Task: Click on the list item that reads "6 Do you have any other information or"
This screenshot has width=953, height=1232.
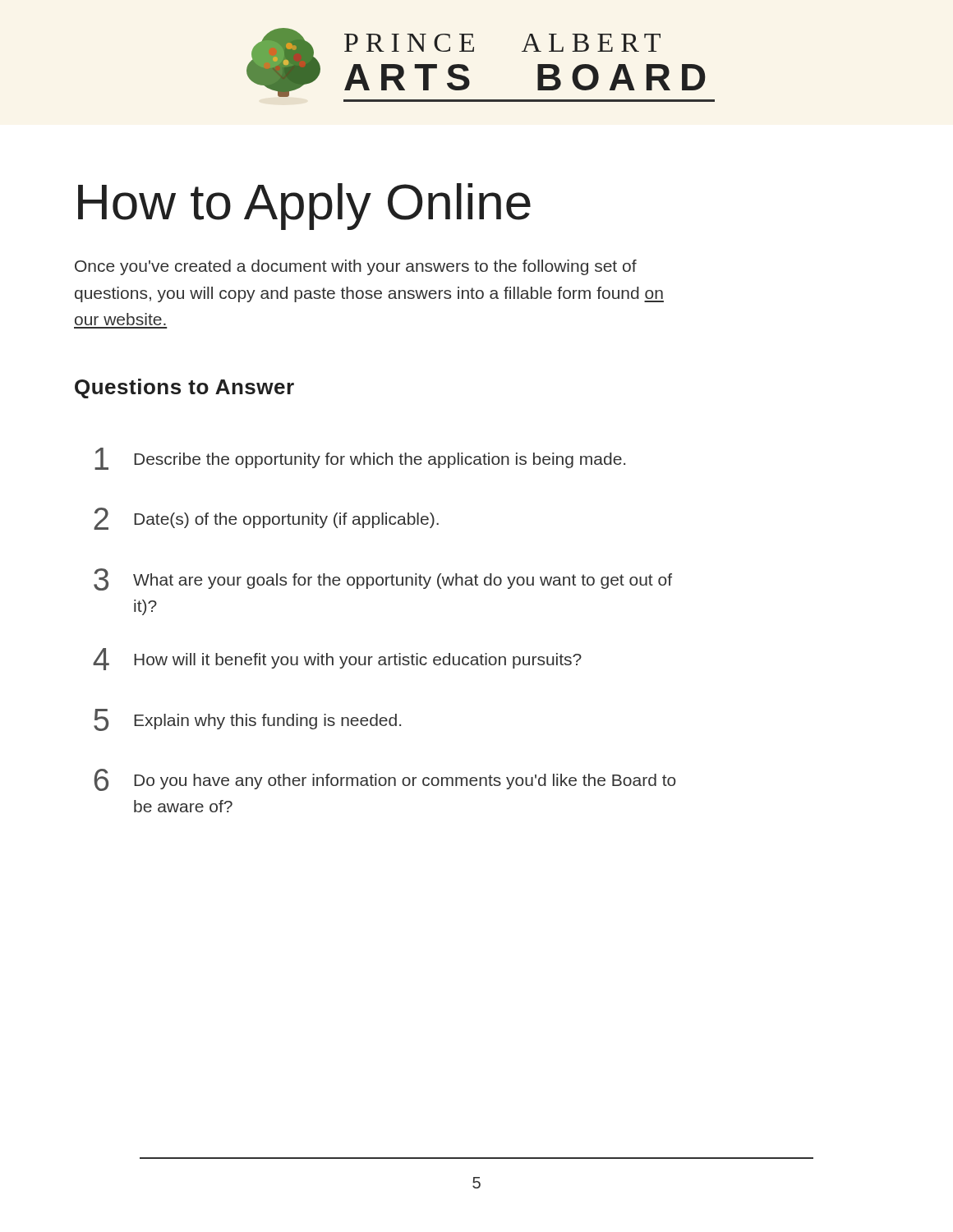Action: [x=383, y=791]
